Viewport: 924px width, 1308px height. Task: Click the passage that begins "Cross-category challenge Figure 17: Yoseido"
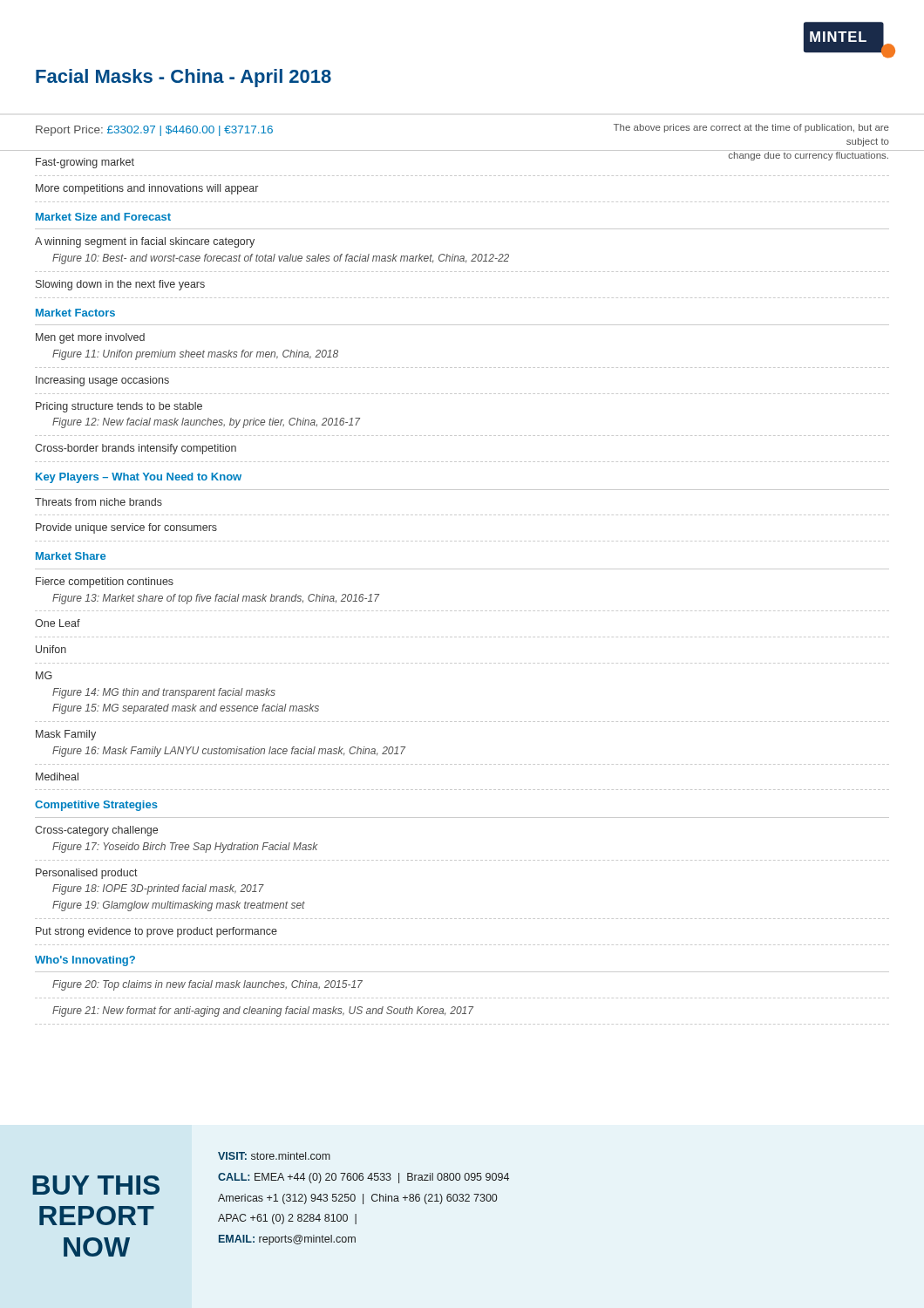tap(176, 838)
